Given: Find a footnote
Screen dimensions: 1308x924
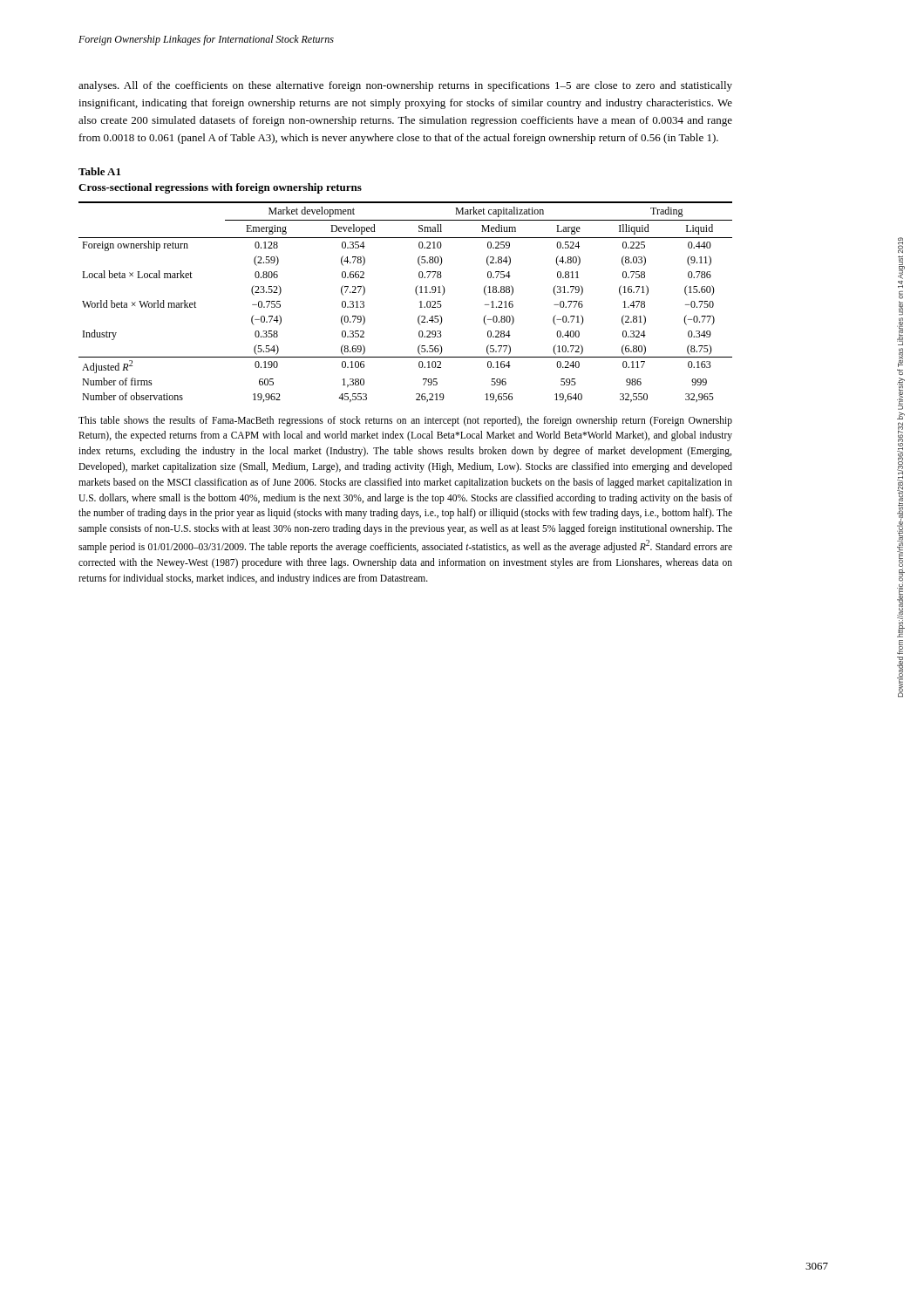Looking at the screenshot, I should point(405,499).
